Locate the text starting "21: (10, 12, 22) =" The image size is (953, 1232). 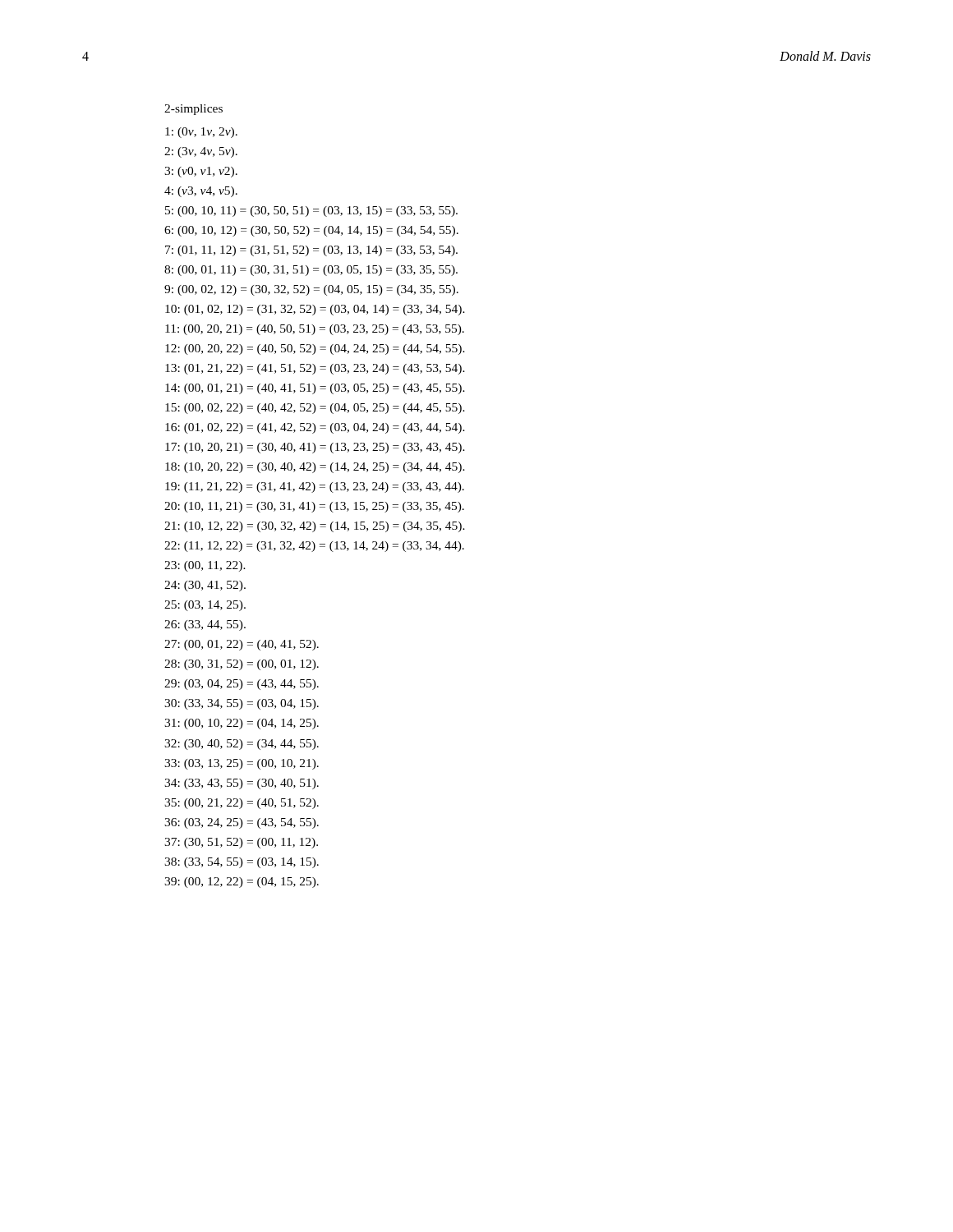315,526
